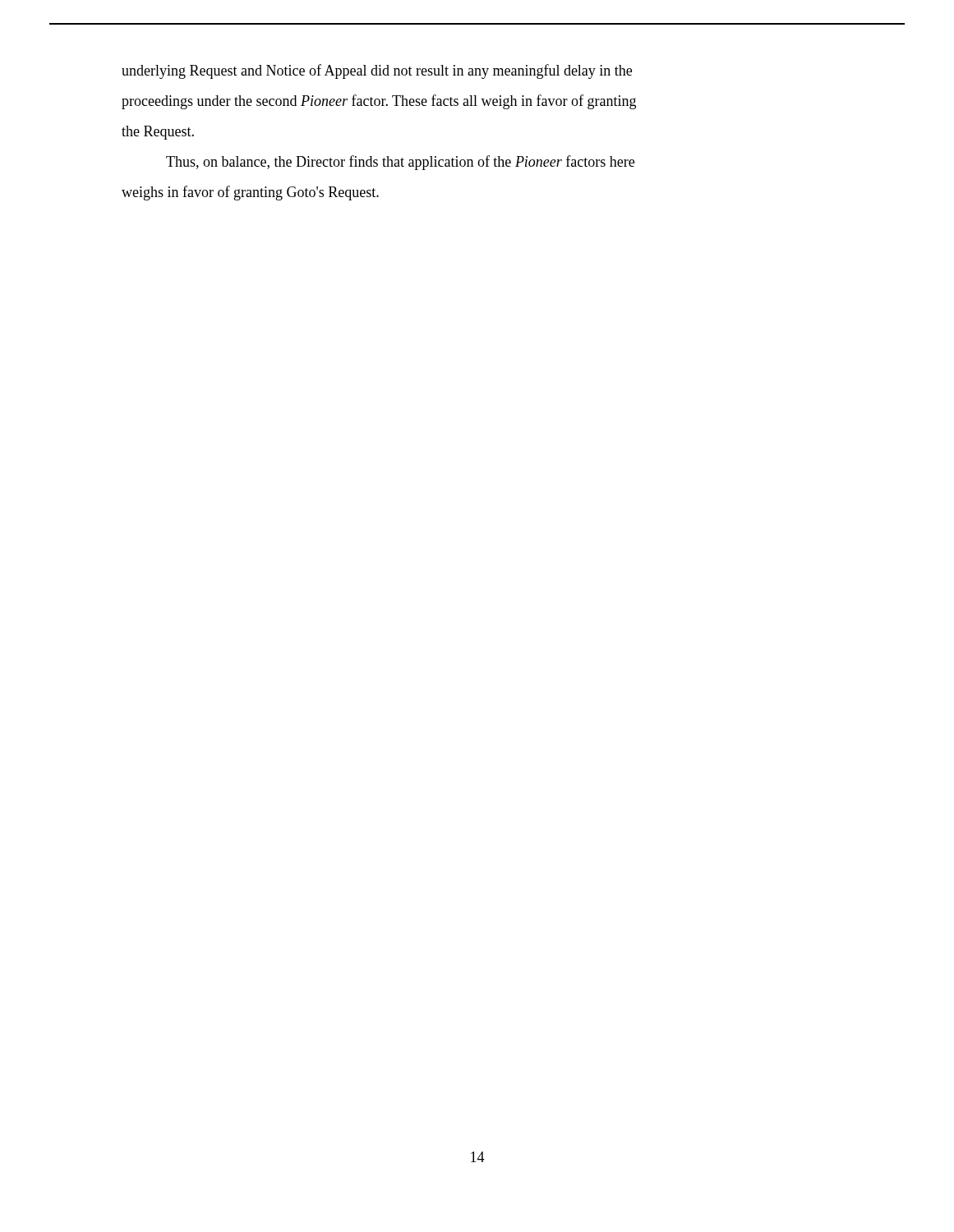Locate the region starting "underlying Request and Notice of Appeal did not"
Screen dimensions: 1232x954
[377, 71]
